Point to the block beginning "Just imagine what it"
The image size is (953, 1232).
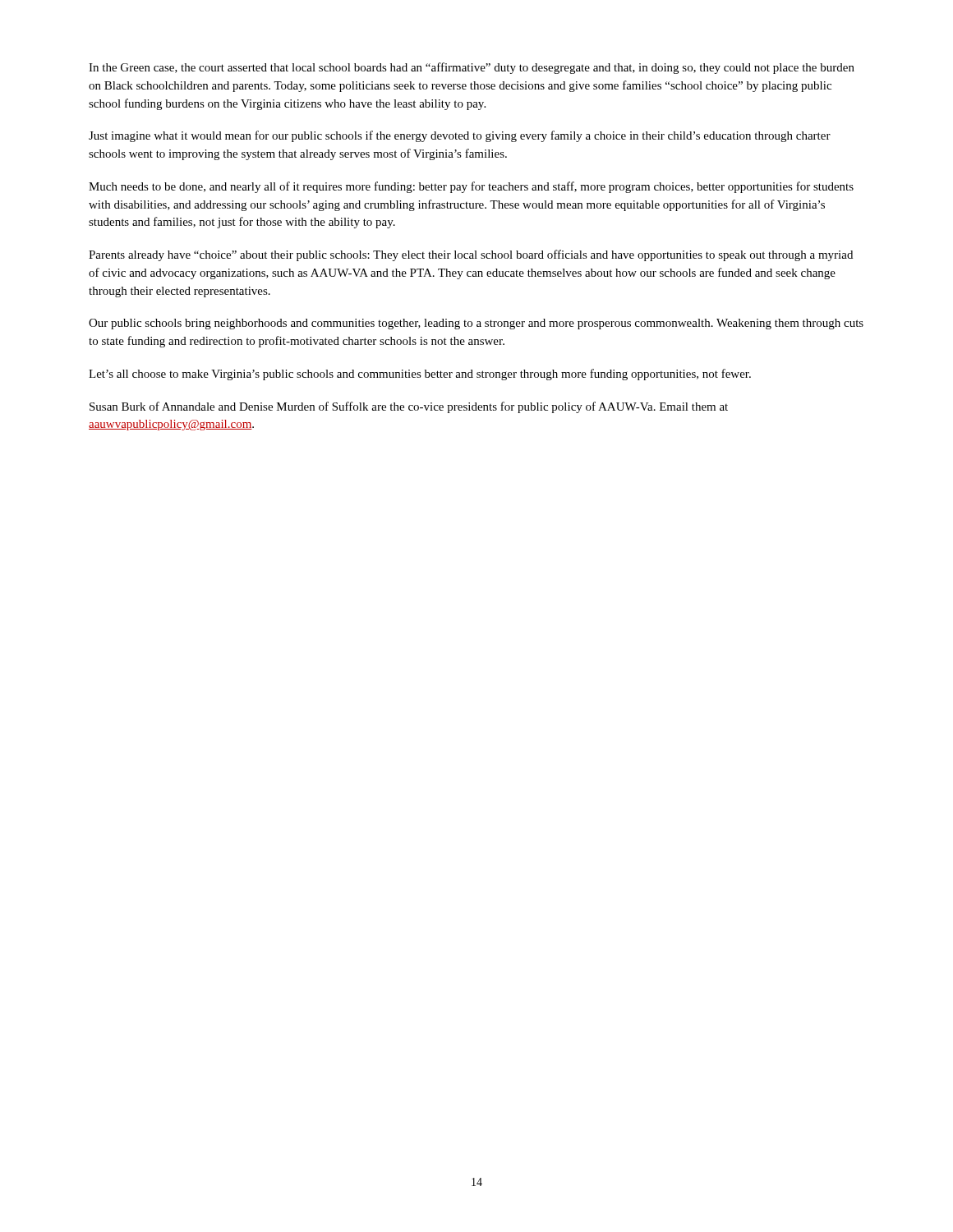[x=459, y=145]
